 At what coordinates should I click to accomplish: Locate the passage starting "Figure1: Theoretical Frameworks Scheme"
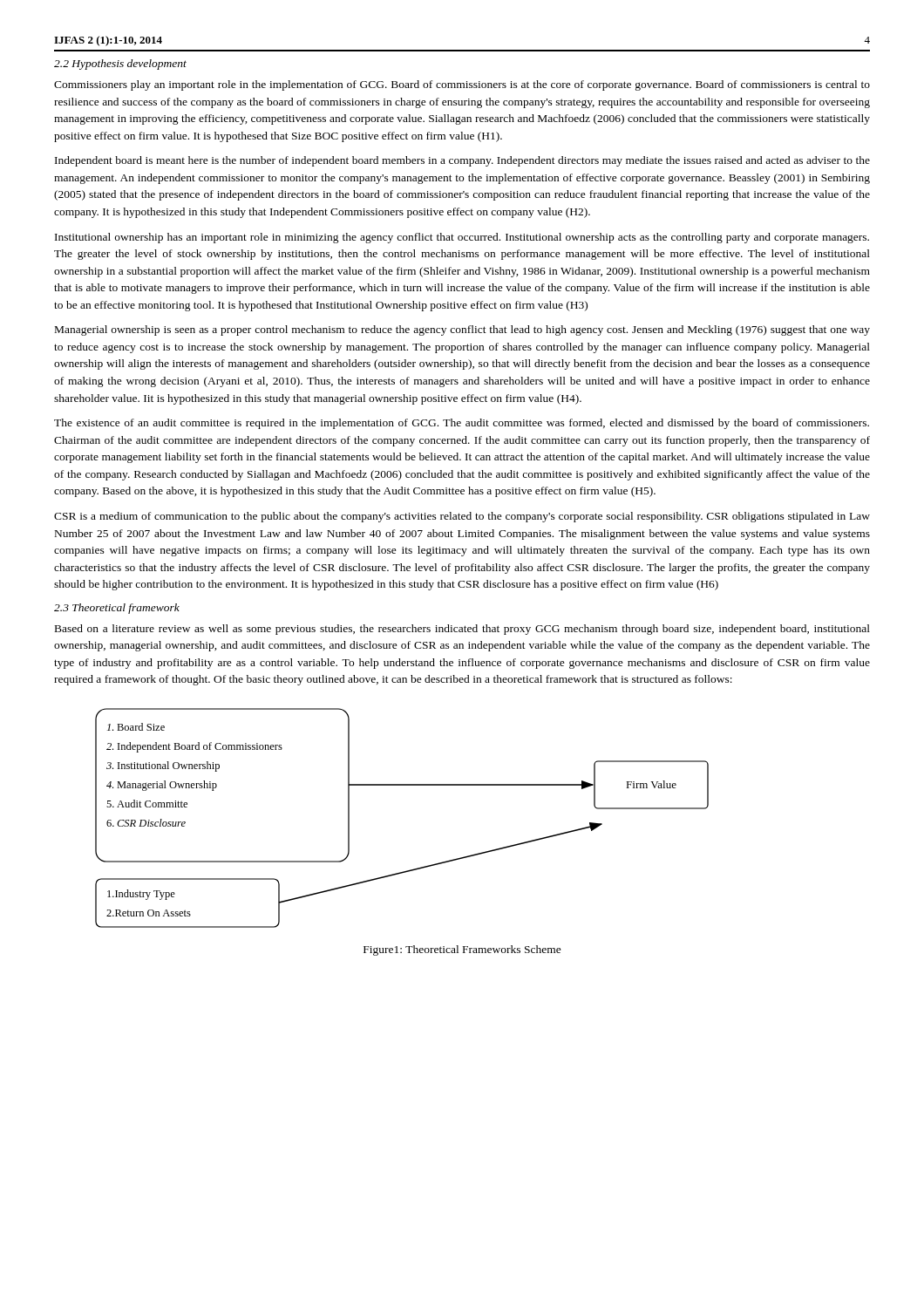pos(462,949)
